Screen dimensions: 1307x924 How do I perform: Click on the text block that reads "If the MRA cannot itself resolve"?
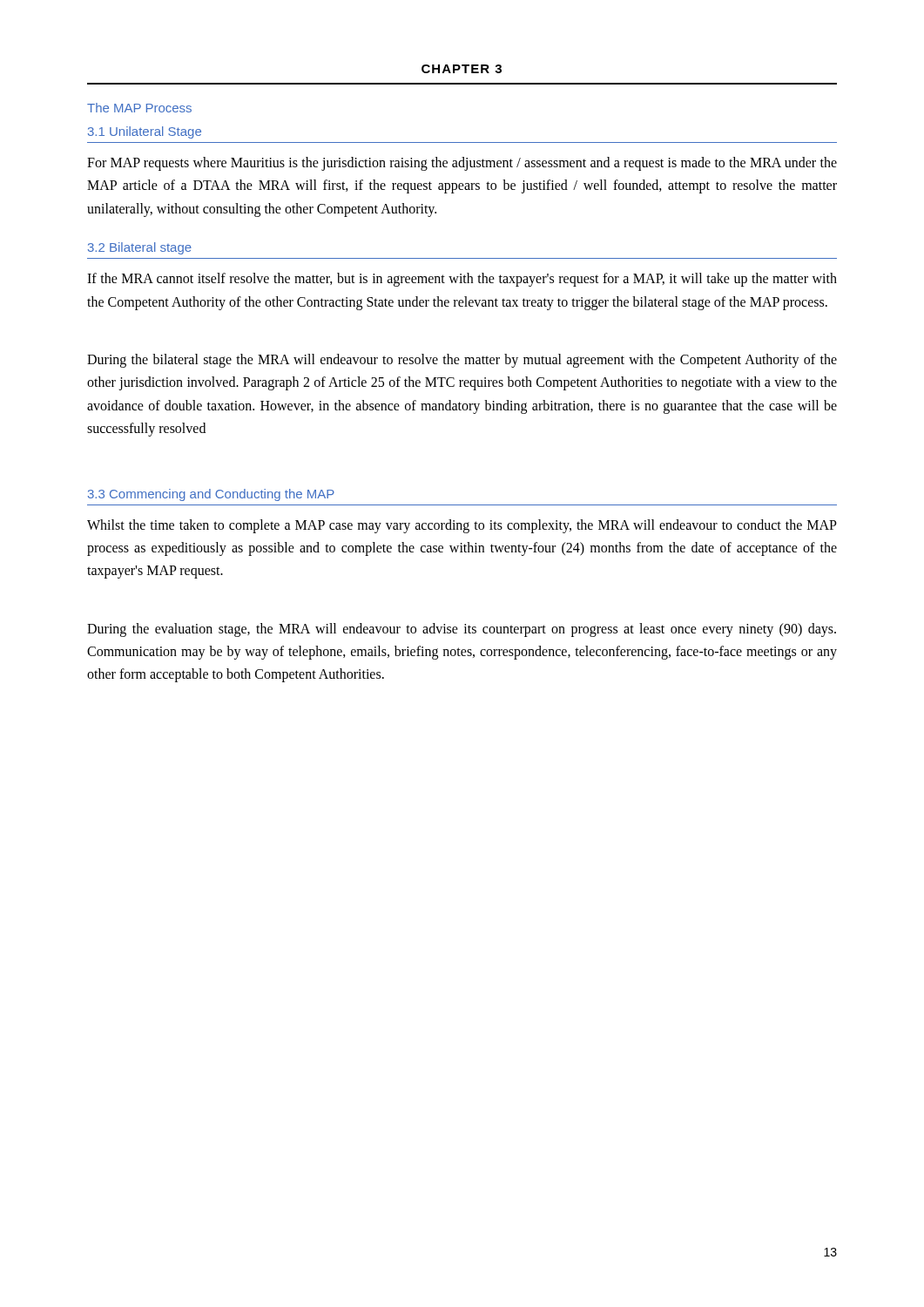pyautogui.click(x=462, y=290)
